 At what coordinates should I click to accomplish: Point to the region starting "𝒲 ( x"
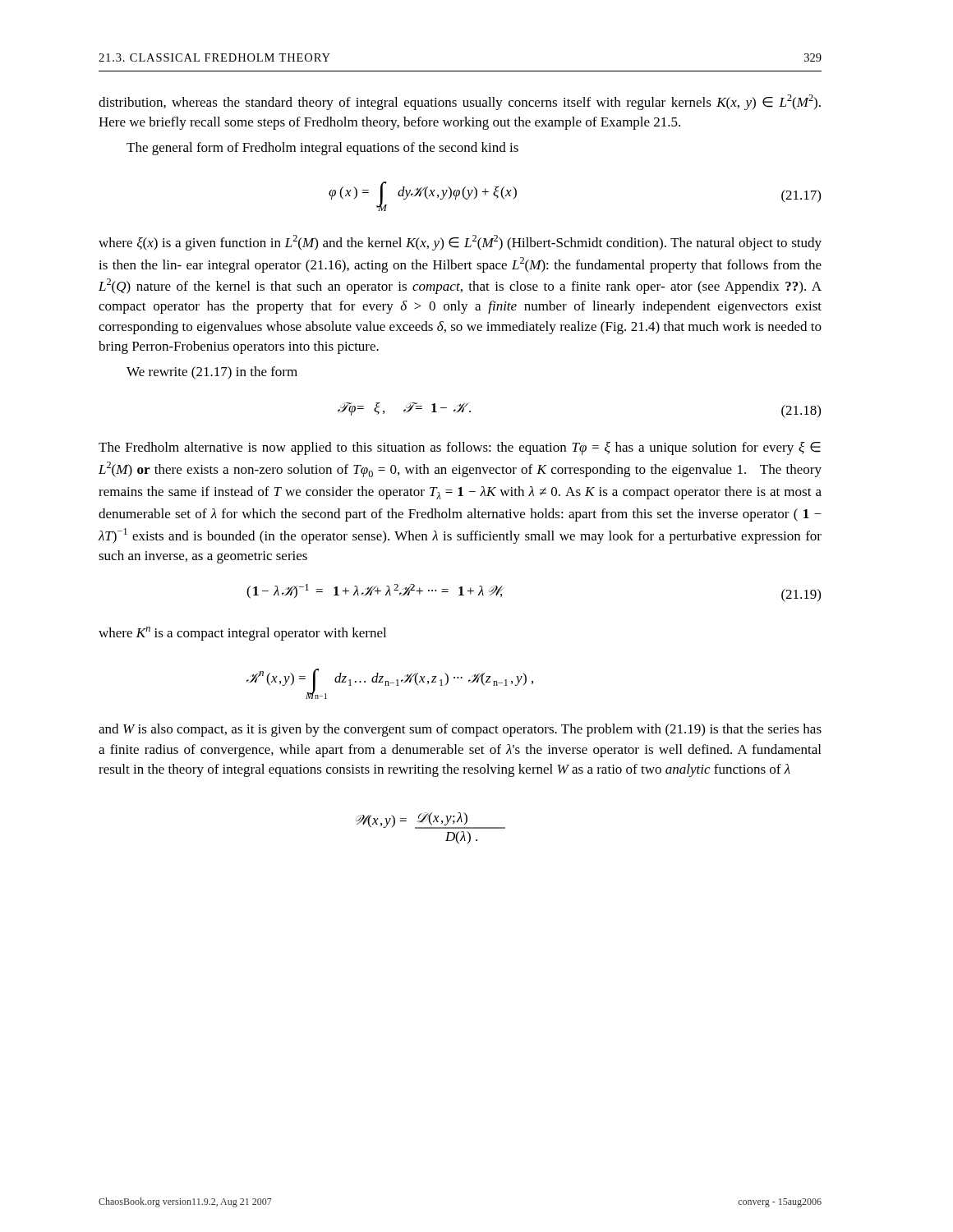pyautogui.click(x=460, y=823)
